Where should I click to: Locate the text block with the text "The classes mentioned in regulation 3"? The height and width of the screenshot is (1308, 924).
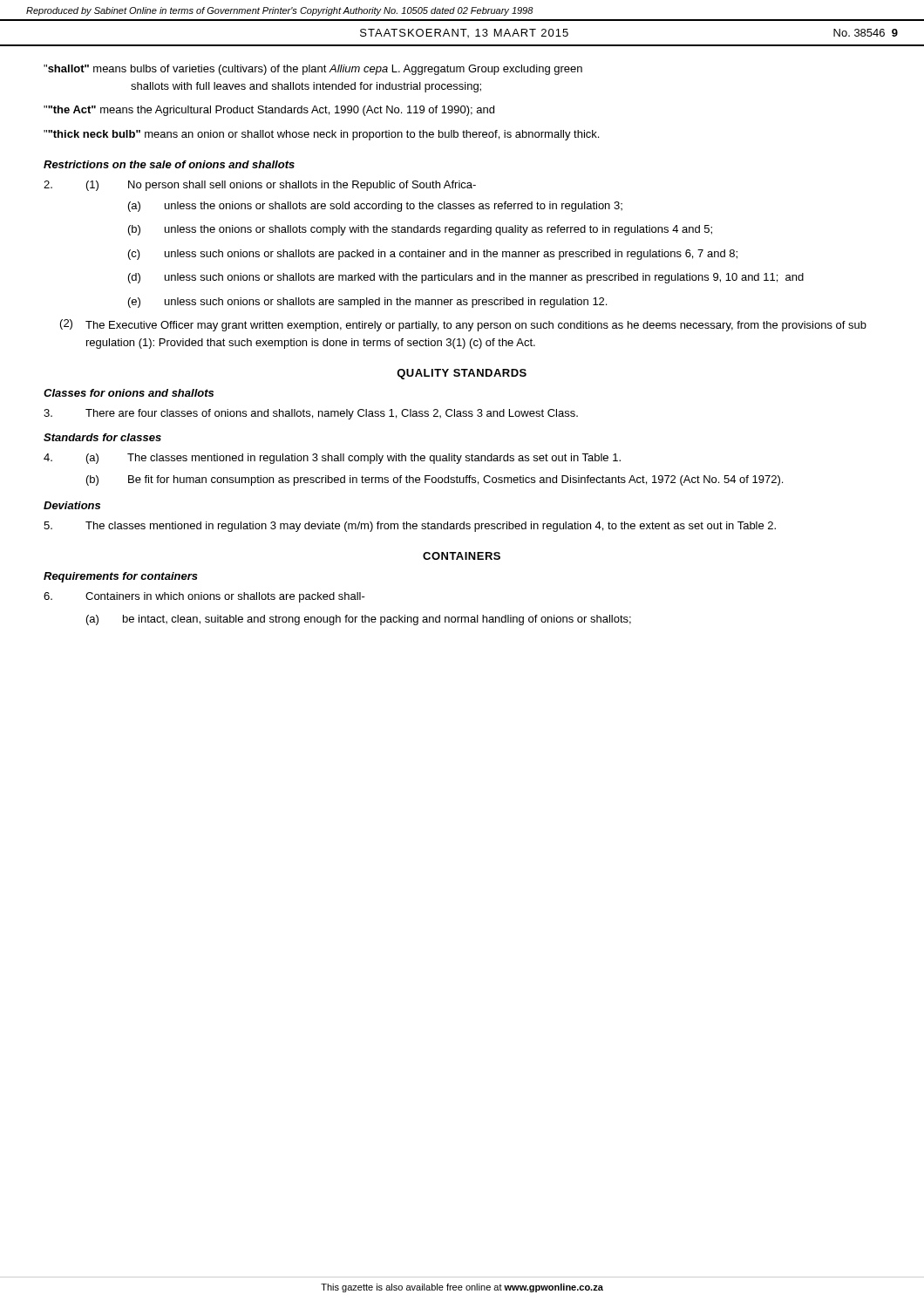462,525
